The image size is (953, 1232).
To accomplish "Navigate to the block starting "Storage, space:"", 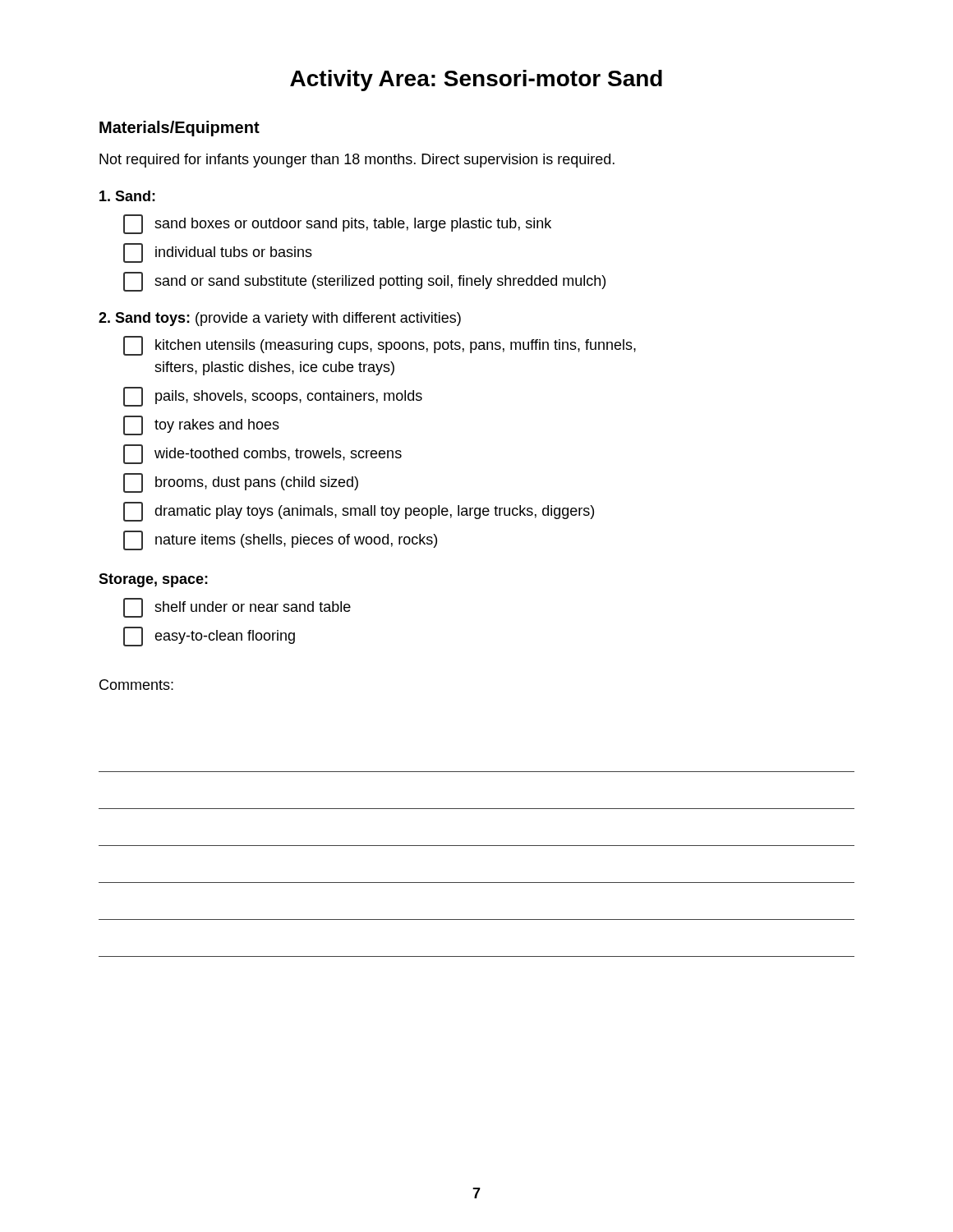I will point(154,579).
